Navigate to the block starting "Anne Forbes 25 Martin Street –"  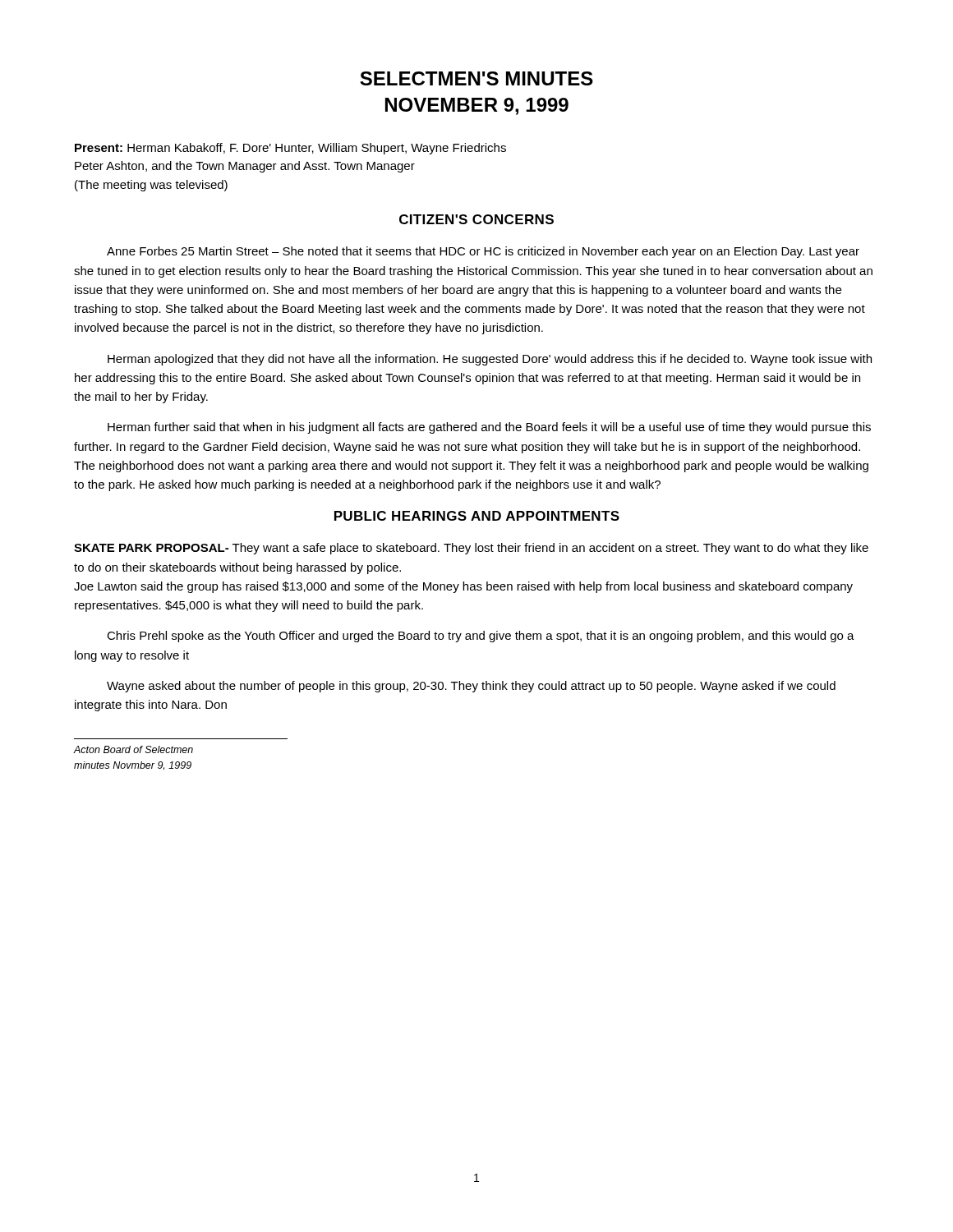(x=474, y=289)
